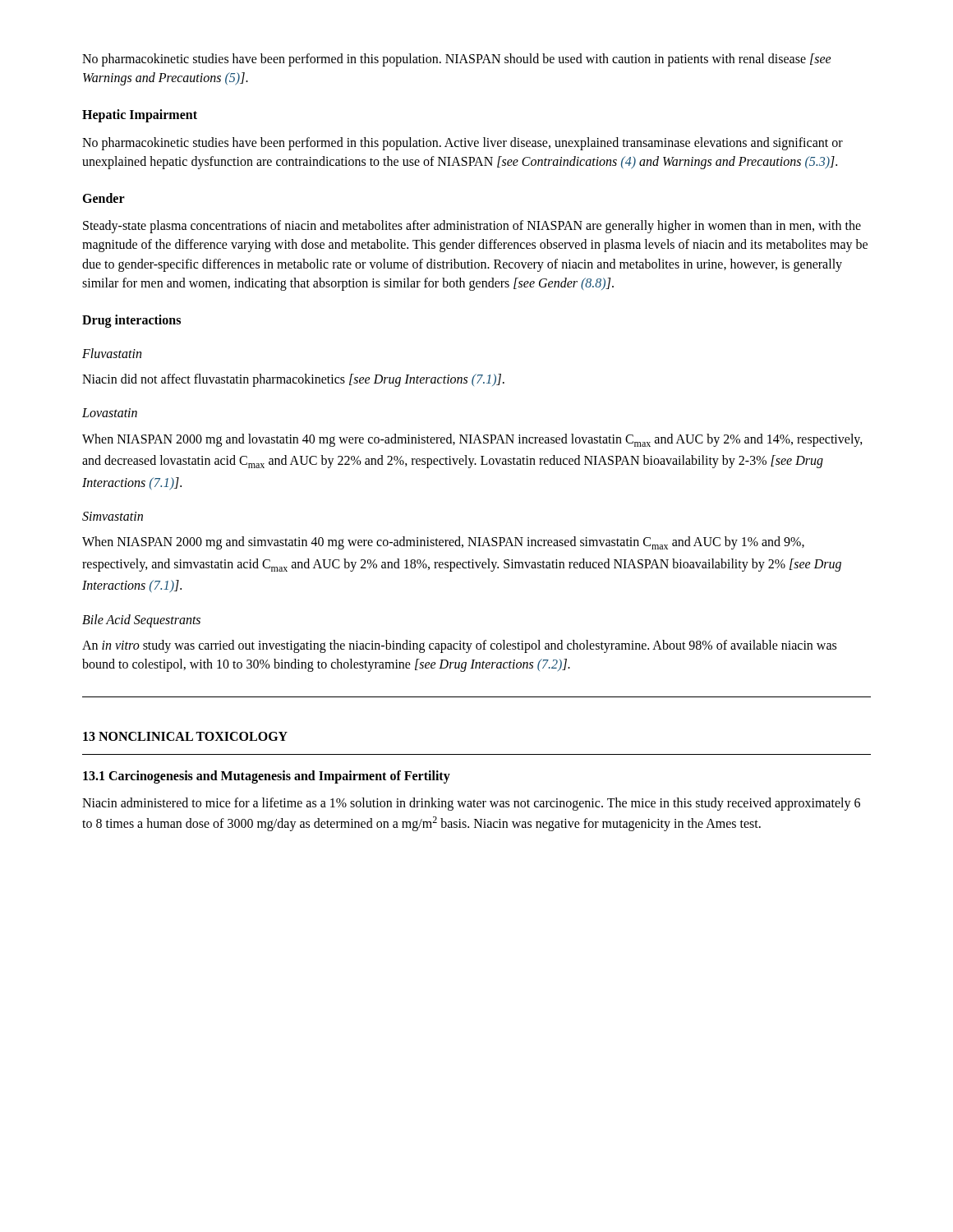Click the passage that begins "Niacin administered to"
Viewport: 953px width, 1232px height.
pyautogui.click(x=471, y=813)
